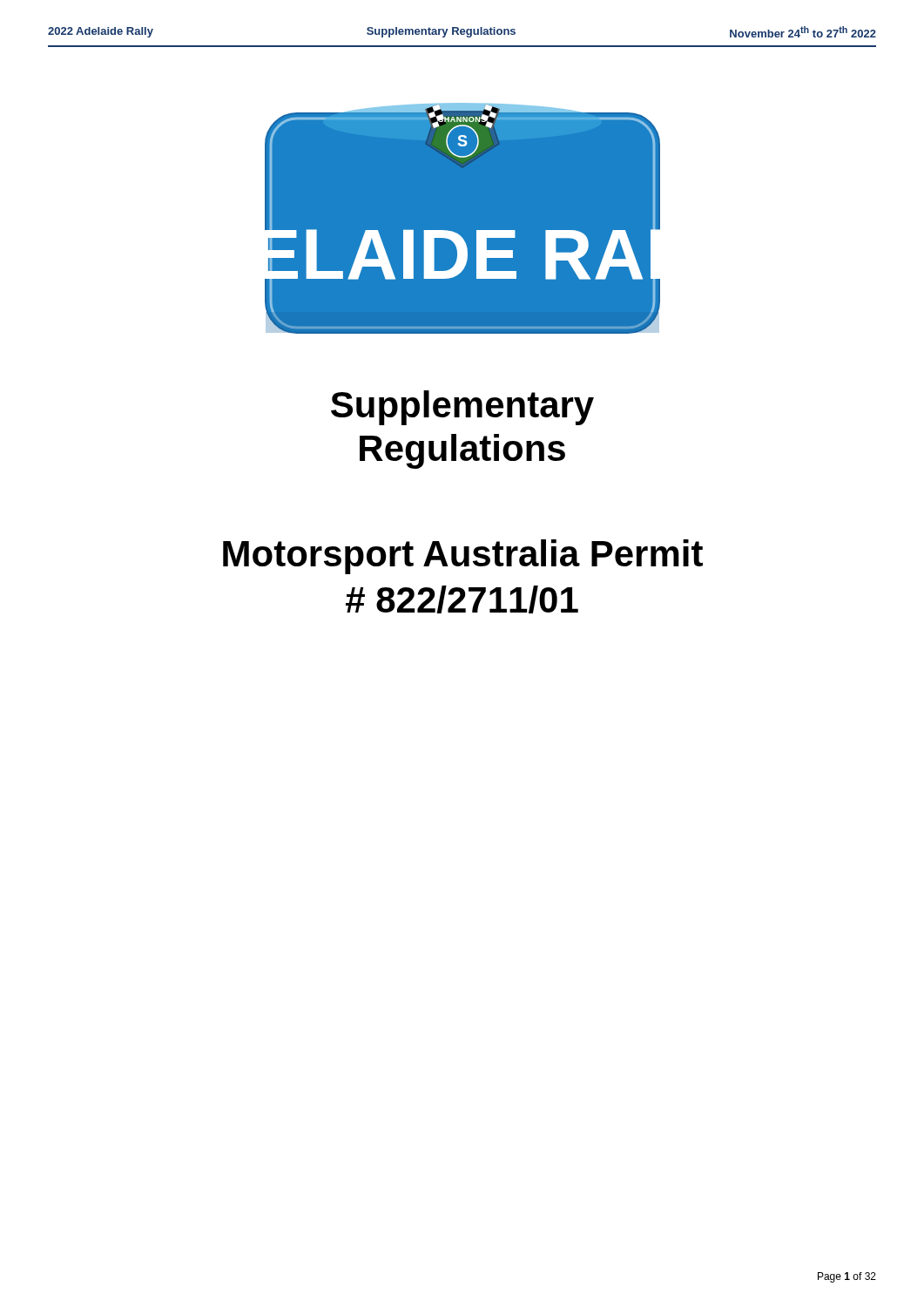Where does it say "Motorsport Australia Permit # 822/2711/01"?

click(462, 577)
